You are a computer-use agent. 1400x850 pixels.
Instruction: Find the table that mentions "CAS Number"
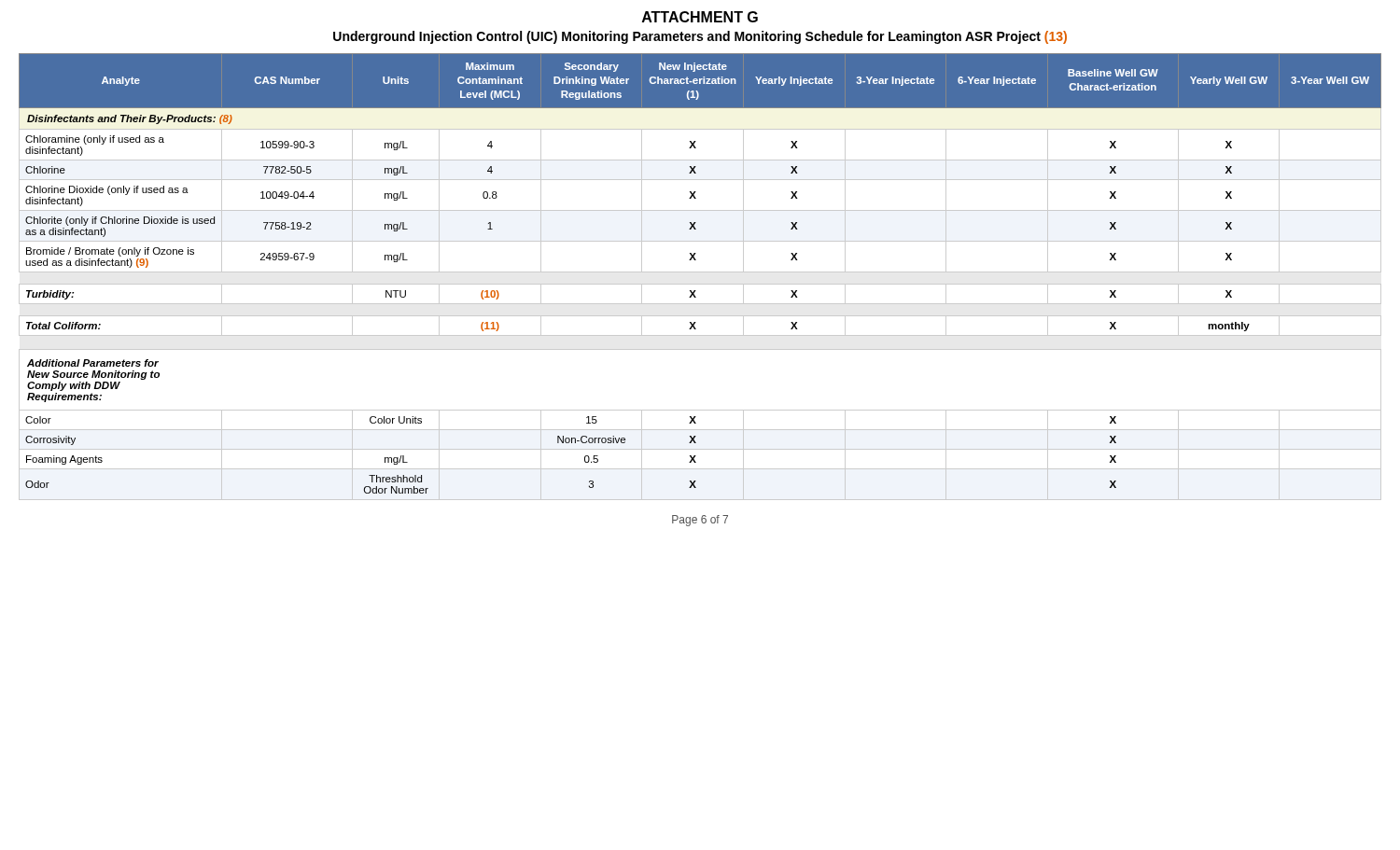700,277
